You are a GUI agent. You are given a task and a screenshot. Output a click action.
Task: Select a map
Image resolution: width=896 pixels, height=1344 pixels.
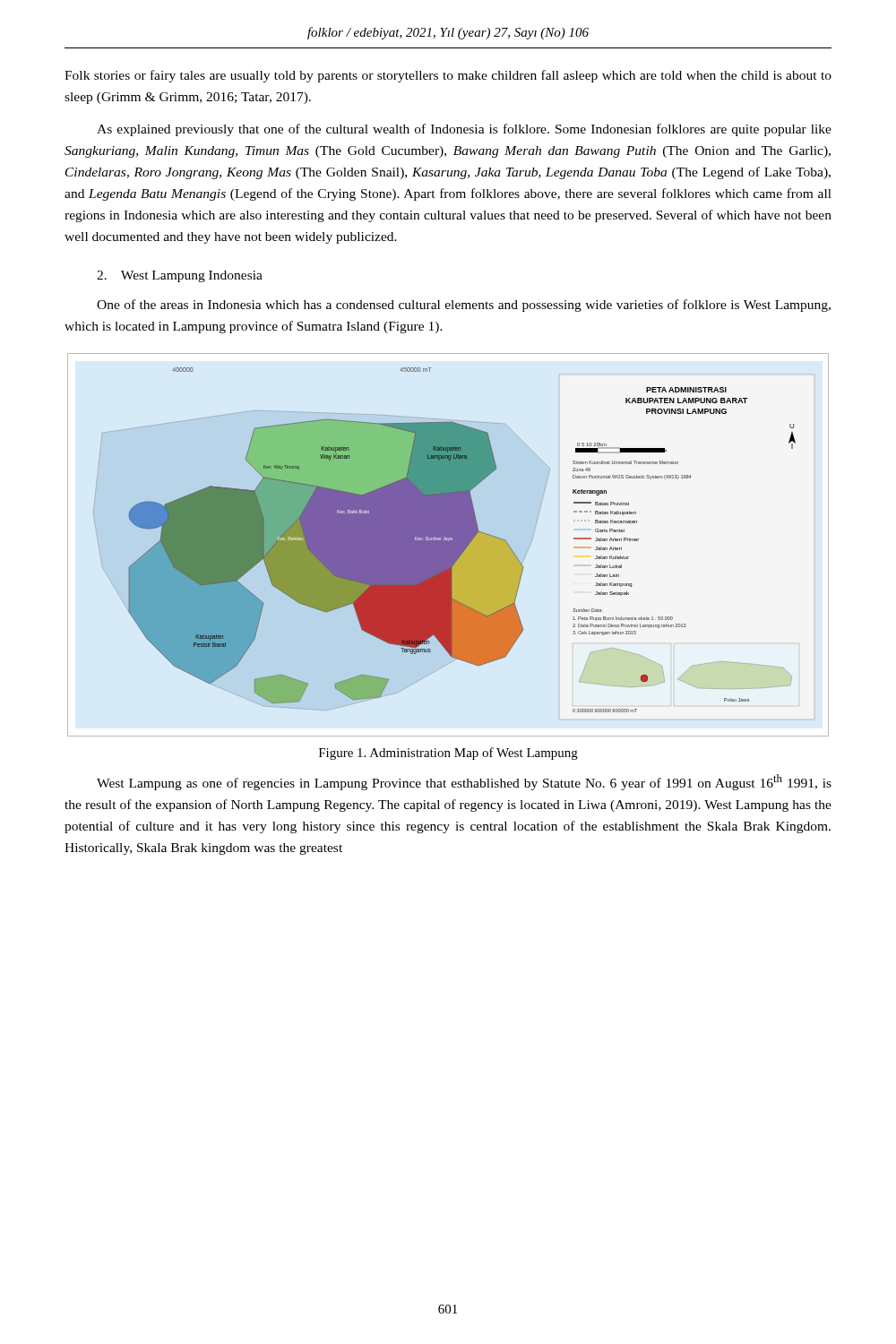point(448,545)
